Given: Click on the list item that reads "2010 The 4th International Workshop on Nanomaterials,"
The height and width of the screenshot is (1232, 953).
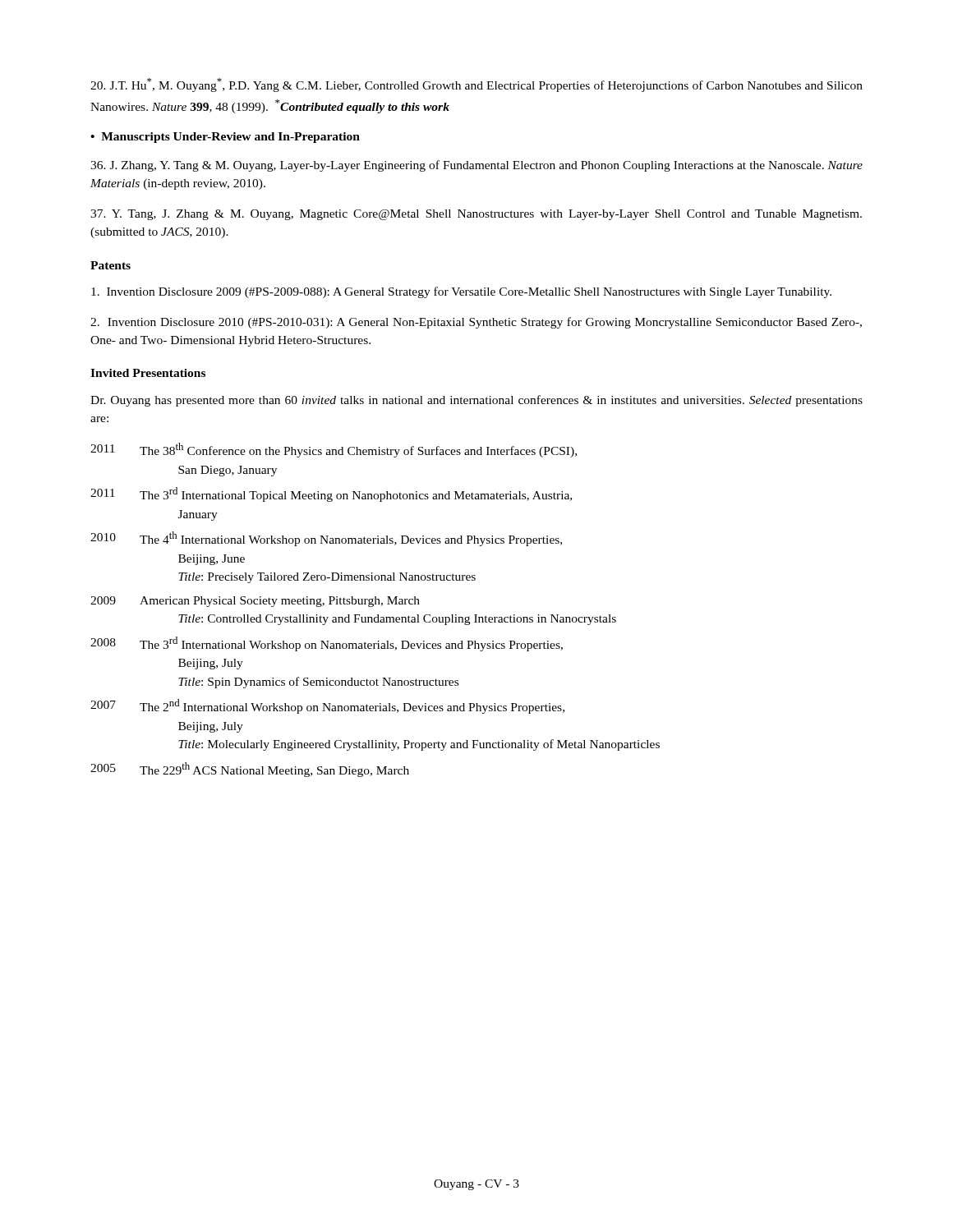Looking at the screenshot, I should pyautogui.click(x=326, y=539).
